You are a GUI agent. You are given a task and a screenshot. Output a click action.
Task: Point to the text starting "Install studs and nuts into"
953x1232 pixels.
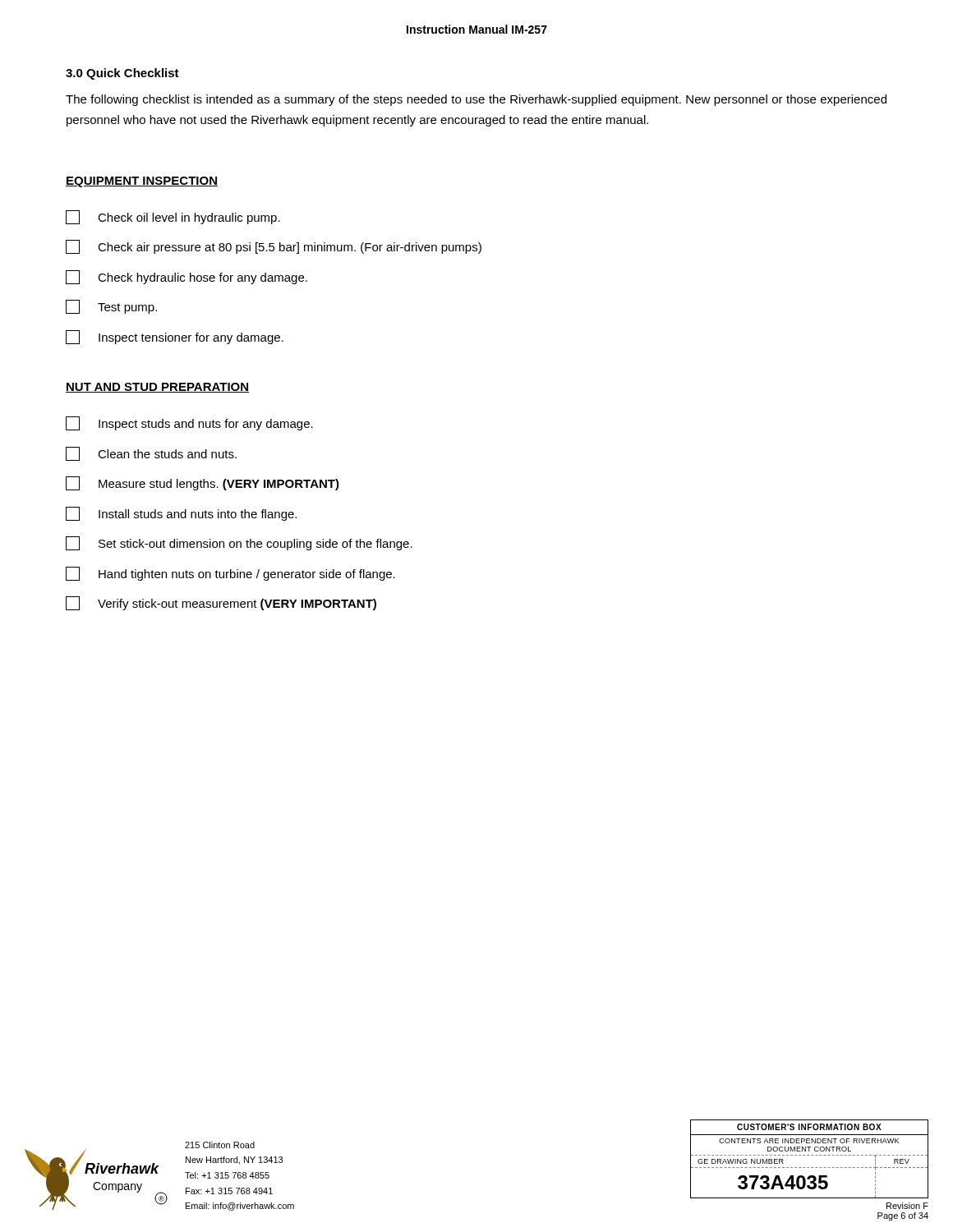click(x=181, y=514)
